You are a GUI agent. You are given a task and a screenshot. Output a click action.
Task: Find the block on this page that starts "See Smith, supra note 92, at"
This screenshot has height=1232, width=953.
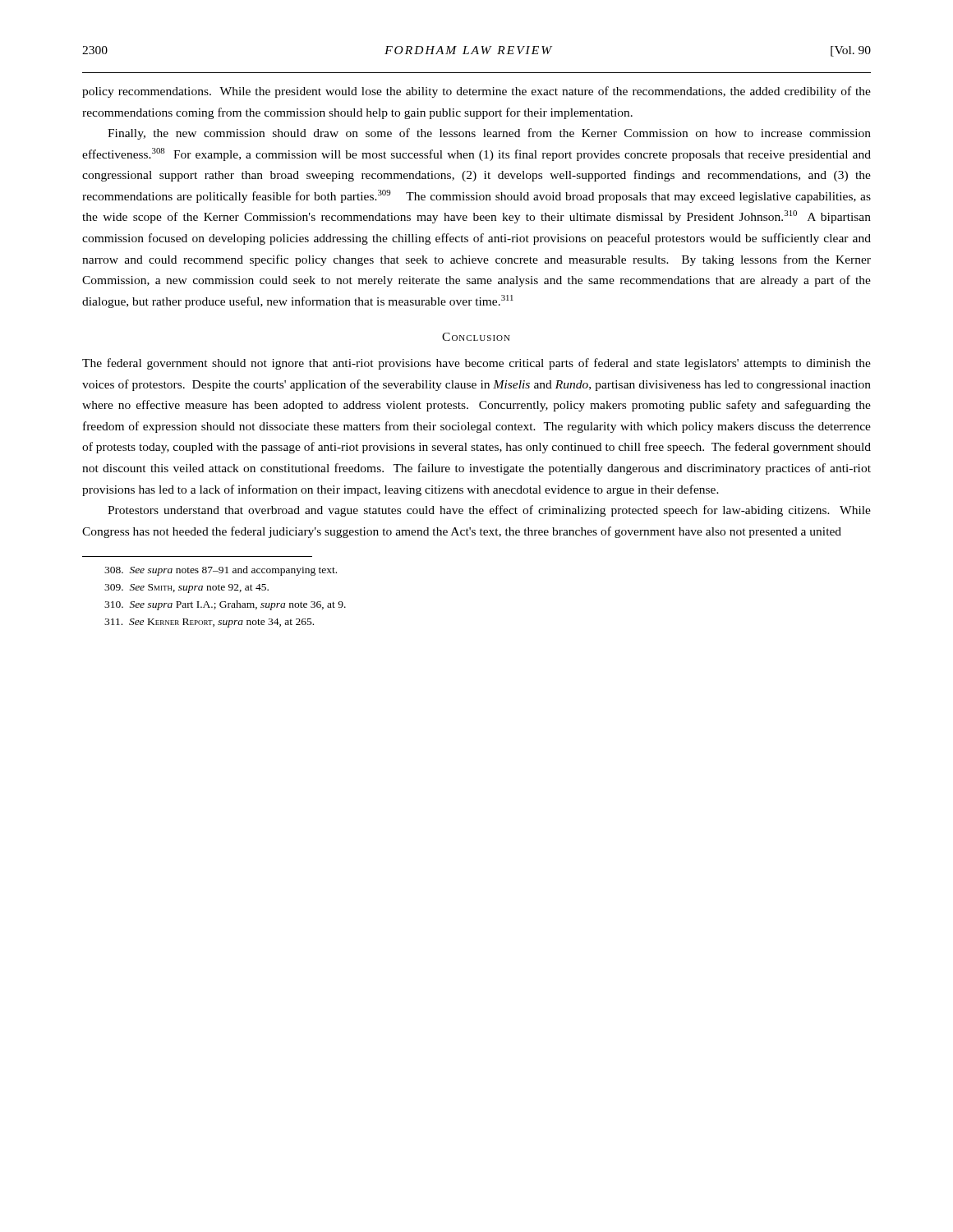coord(187,587)
